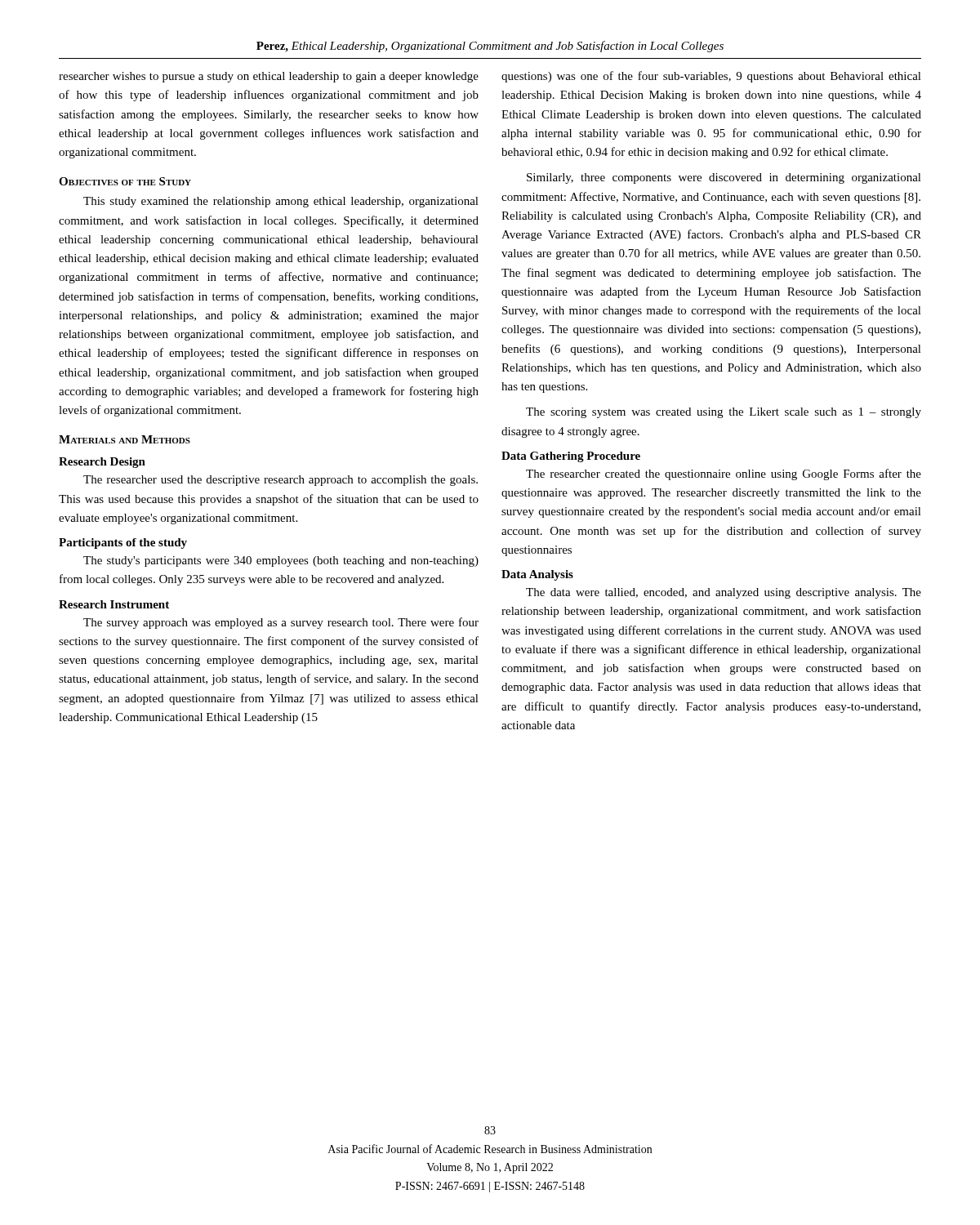The width and height of the screenshot is (980, 1225).
Task: Navigate to the passage starting "The survey approach"
Action: [269, 670]
